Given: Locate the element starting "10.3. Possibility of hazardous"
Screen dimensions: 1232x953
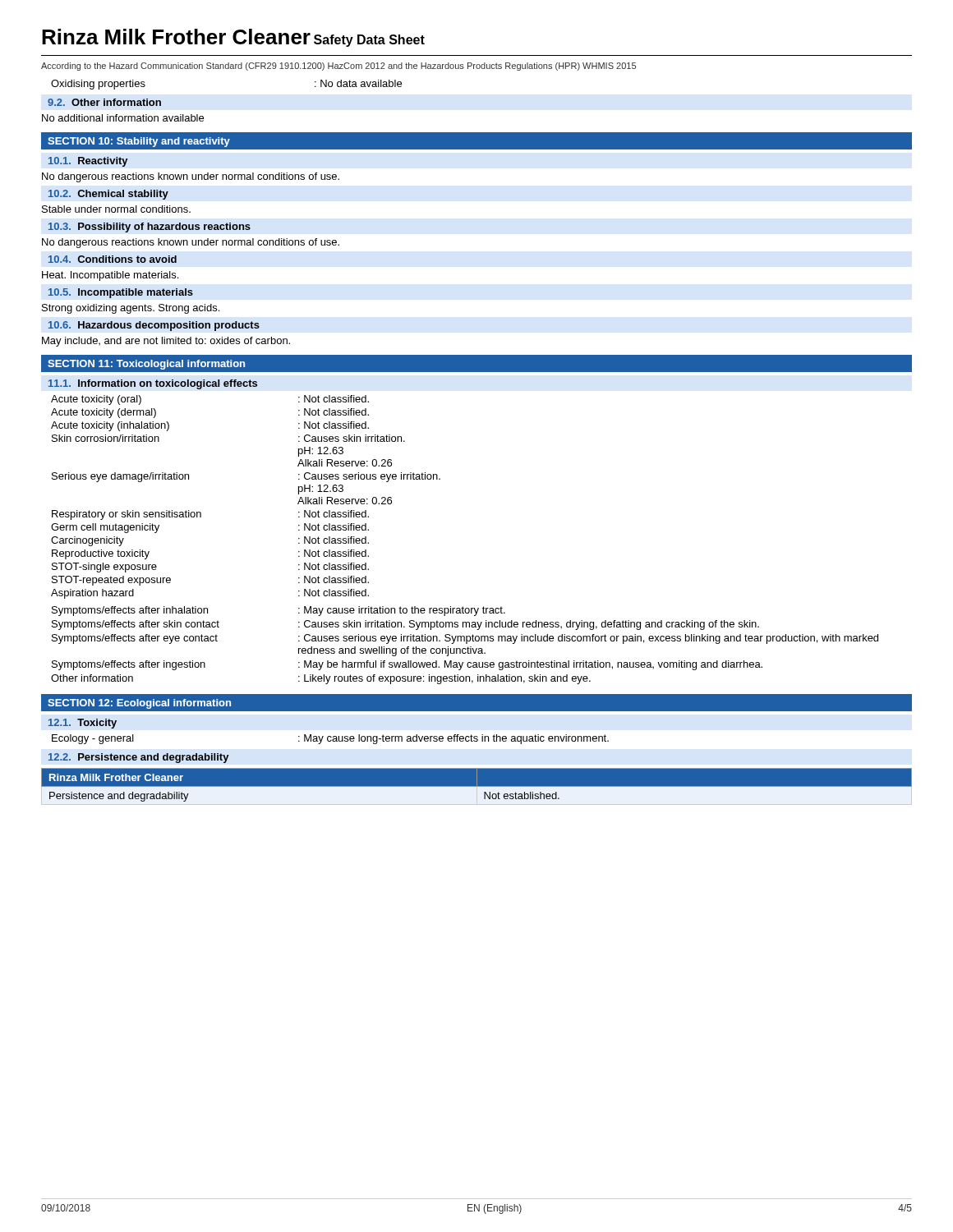Looking at the screenshot, I should [149, 226].
